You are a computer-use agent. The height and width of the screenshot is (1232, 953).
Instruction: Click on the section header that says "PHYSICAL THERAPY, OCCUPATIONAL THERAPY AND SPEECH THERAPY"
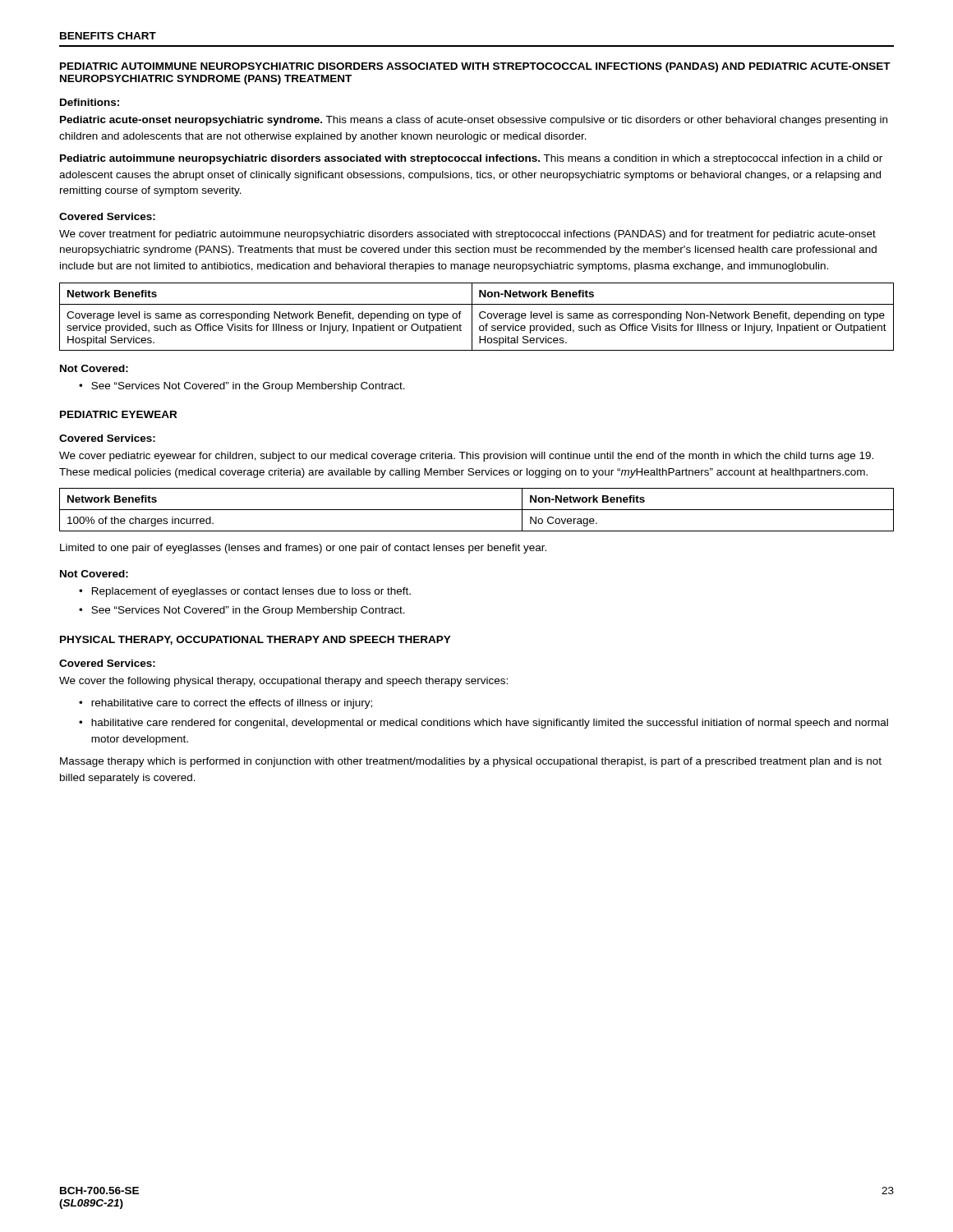click(255, 639)
